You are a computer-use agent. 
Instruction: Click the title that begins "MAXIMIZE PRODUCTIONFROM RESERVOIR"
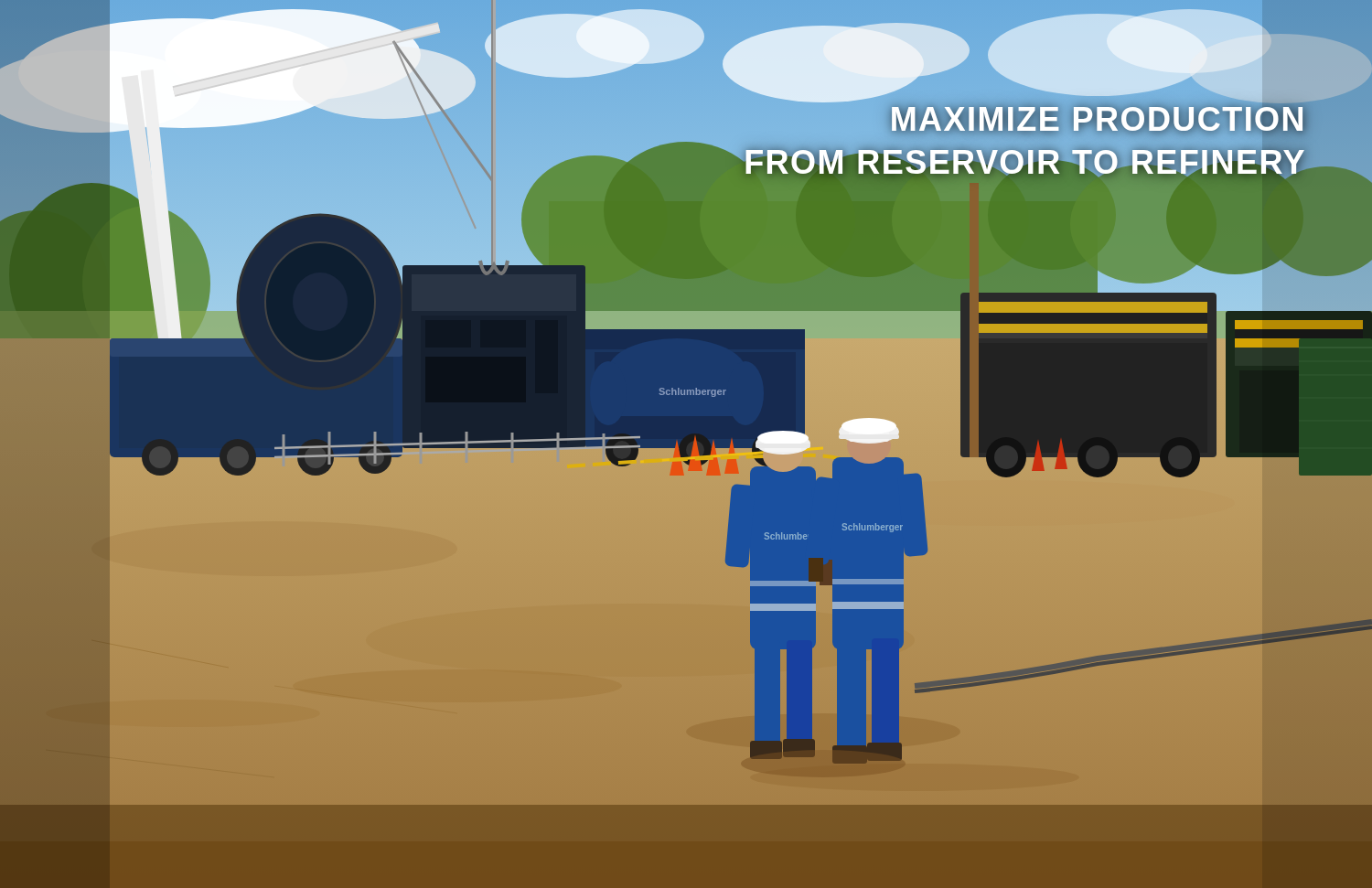tap(1025, 141)
